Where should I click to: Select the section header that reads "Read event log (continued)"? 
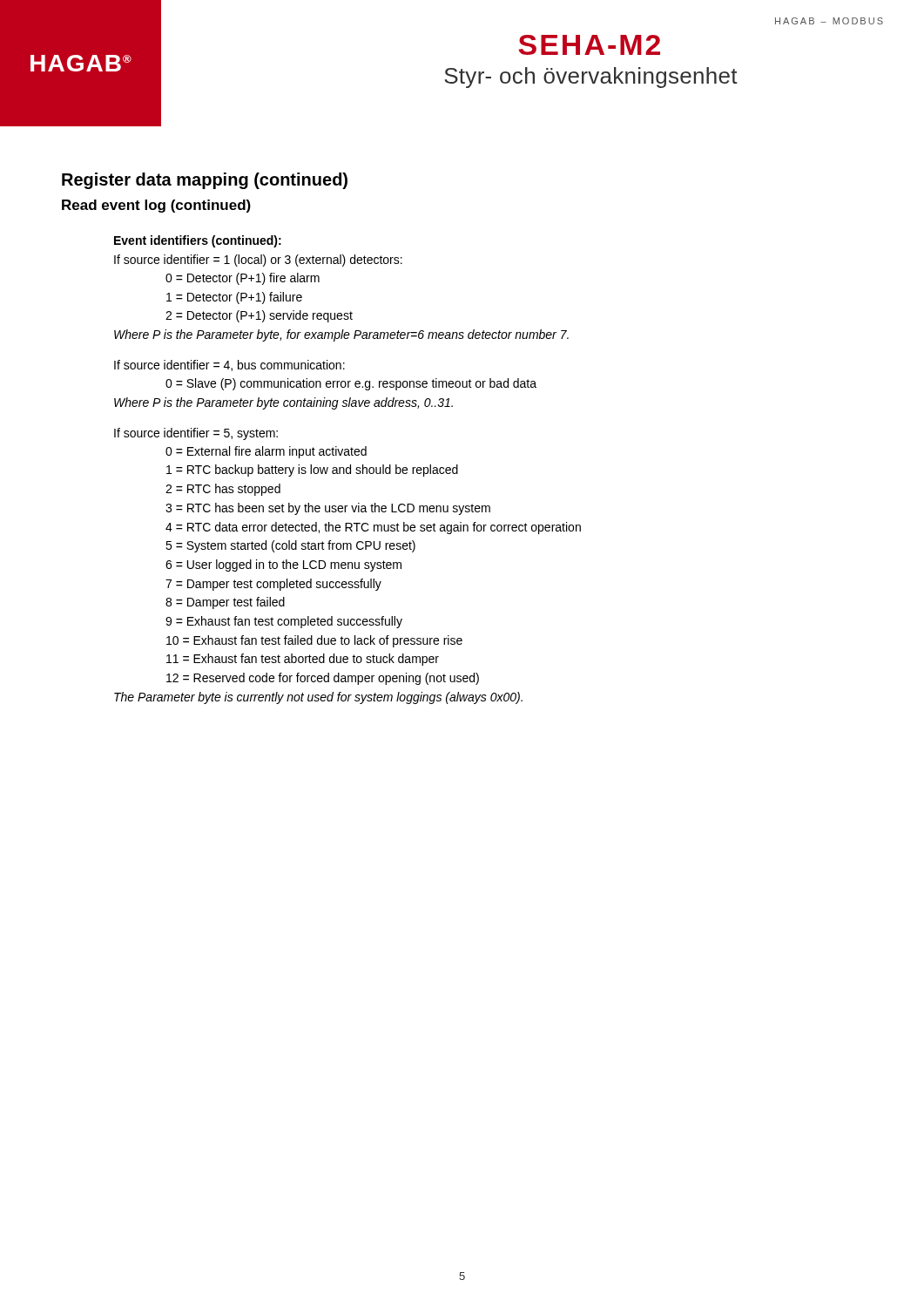[156, 205]
